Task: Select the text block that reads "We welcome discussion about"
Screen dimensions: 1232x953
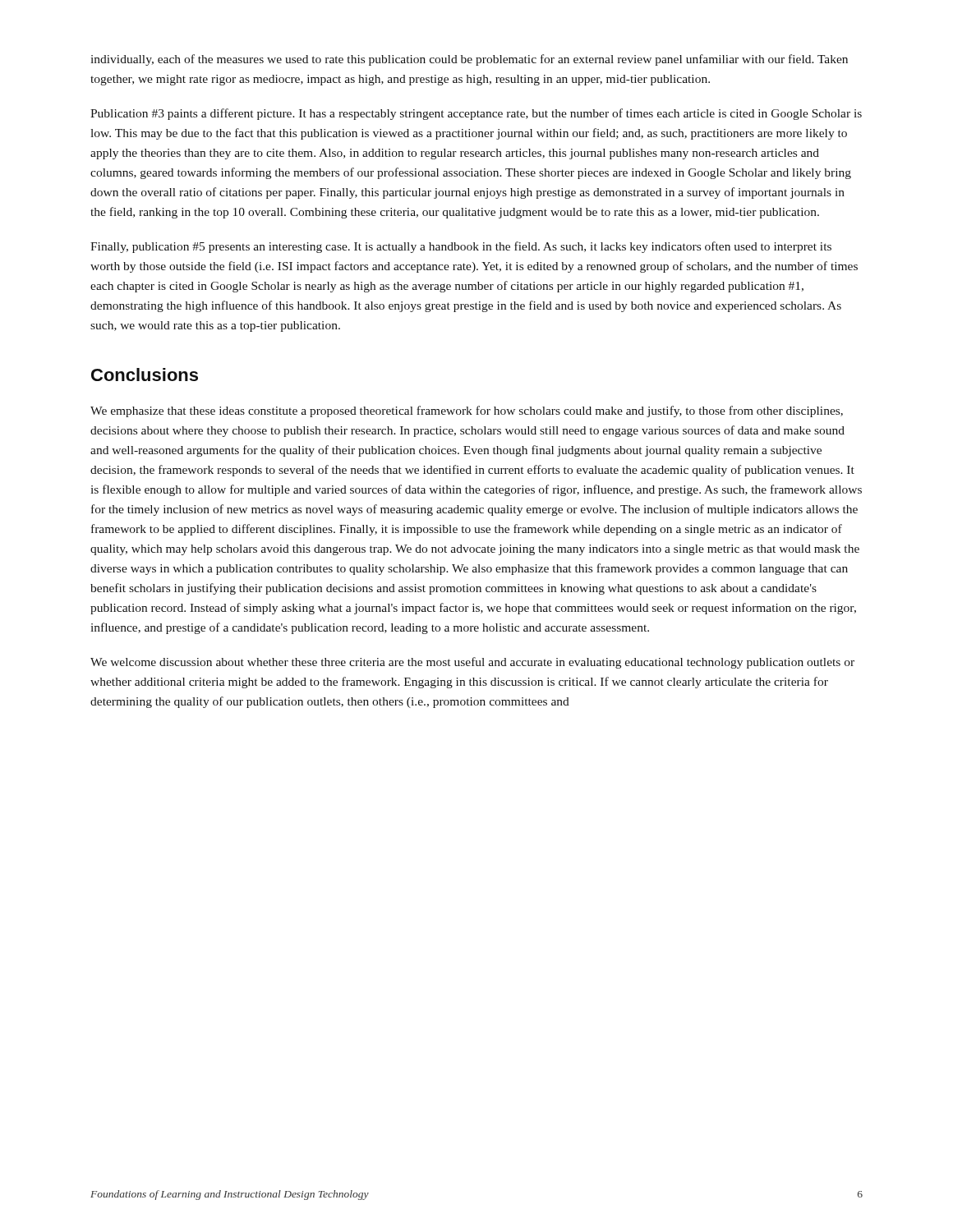Action: pyautogui.click(x=472, y=682)
